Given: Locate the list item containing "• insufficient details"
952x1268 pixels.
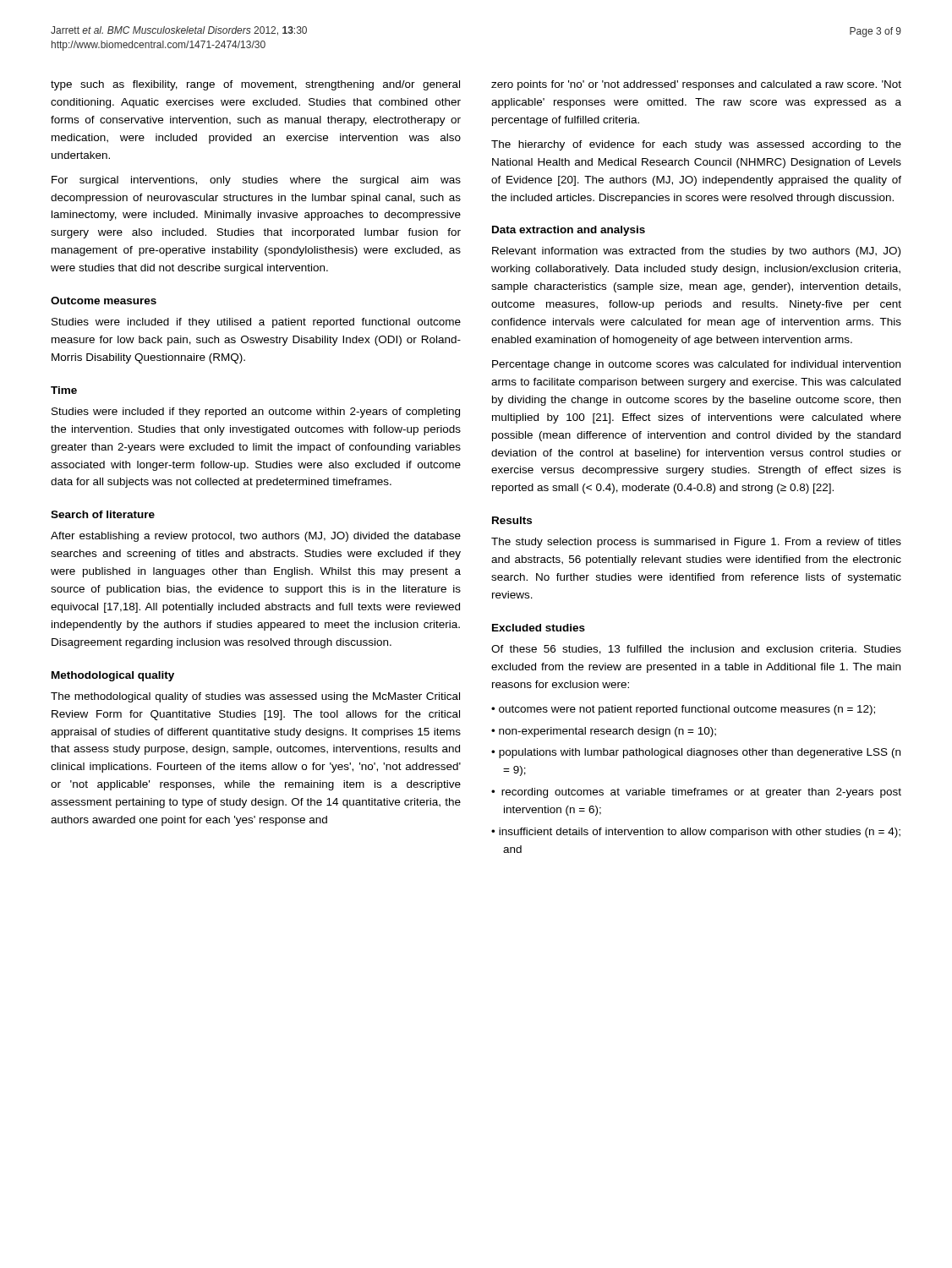Looking at the screenshot, I should [696, 841].
